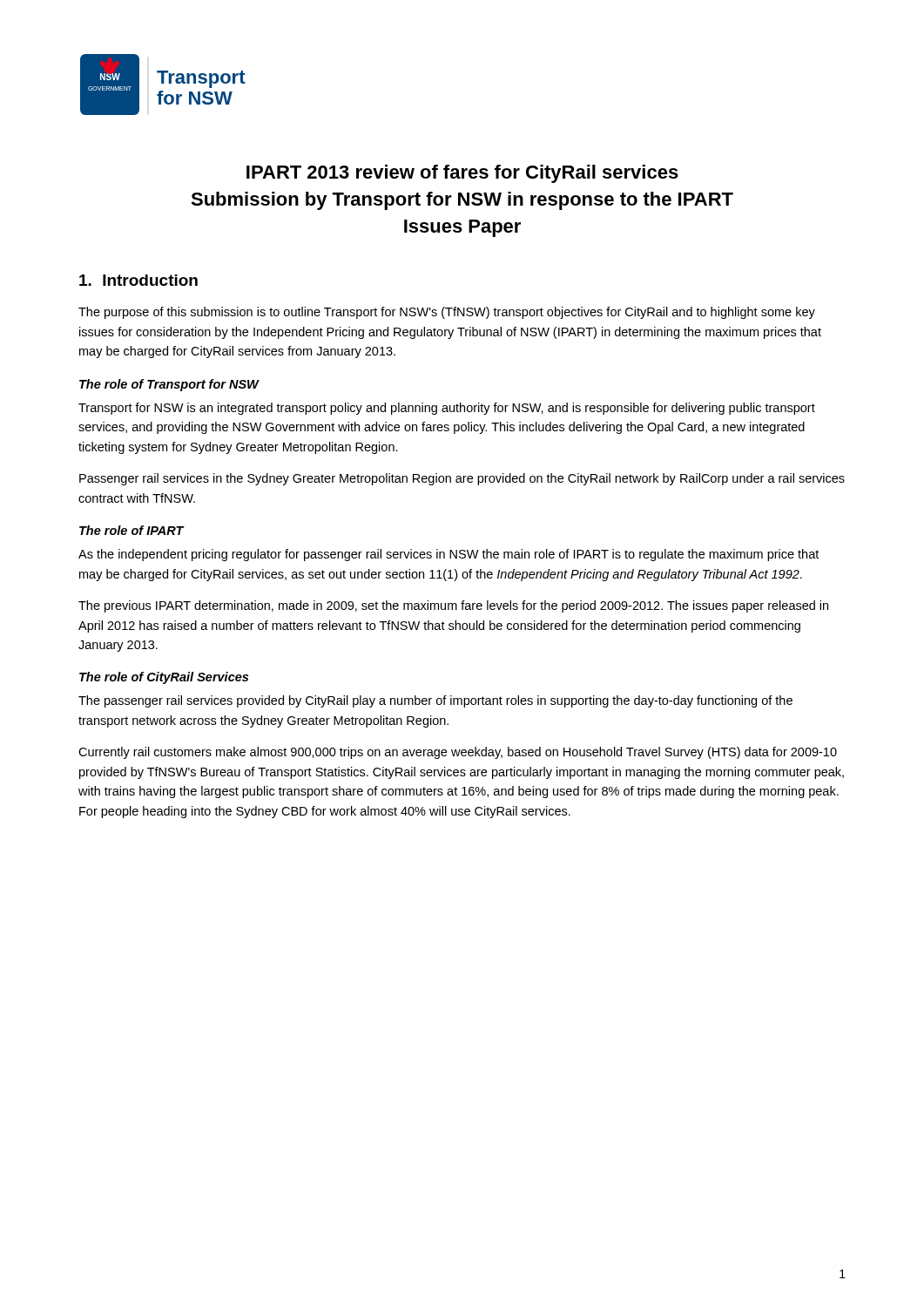Image resolution: width=924 pixels, height=1307 pixels.
Task: Select the title containing "IPART 2013 review of fares for CityRail services"
Action: (x=462, y=200)
